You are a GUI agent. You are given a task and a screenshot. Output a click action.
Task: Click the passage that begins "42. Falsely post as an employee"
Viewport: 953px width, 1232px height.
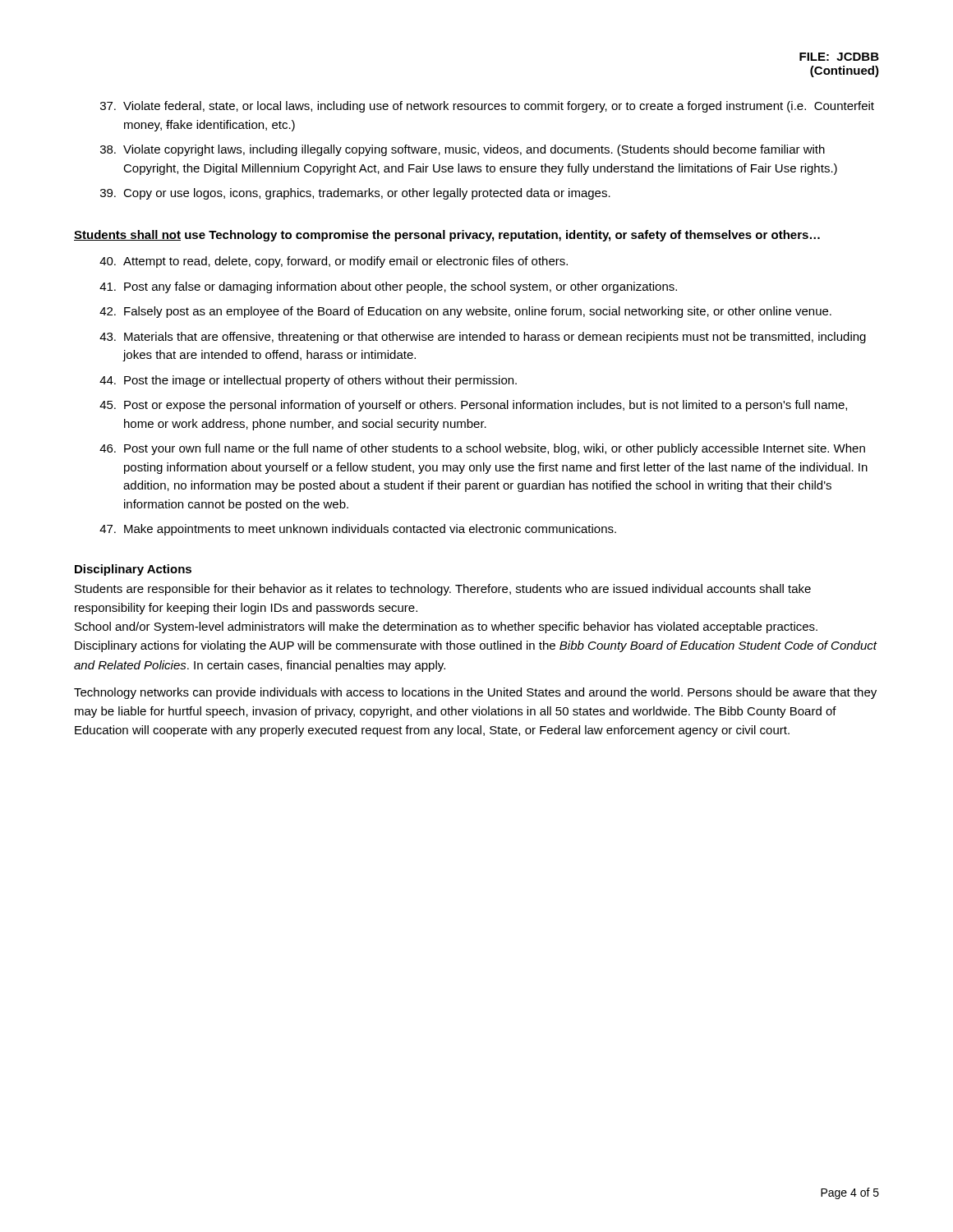476,311
